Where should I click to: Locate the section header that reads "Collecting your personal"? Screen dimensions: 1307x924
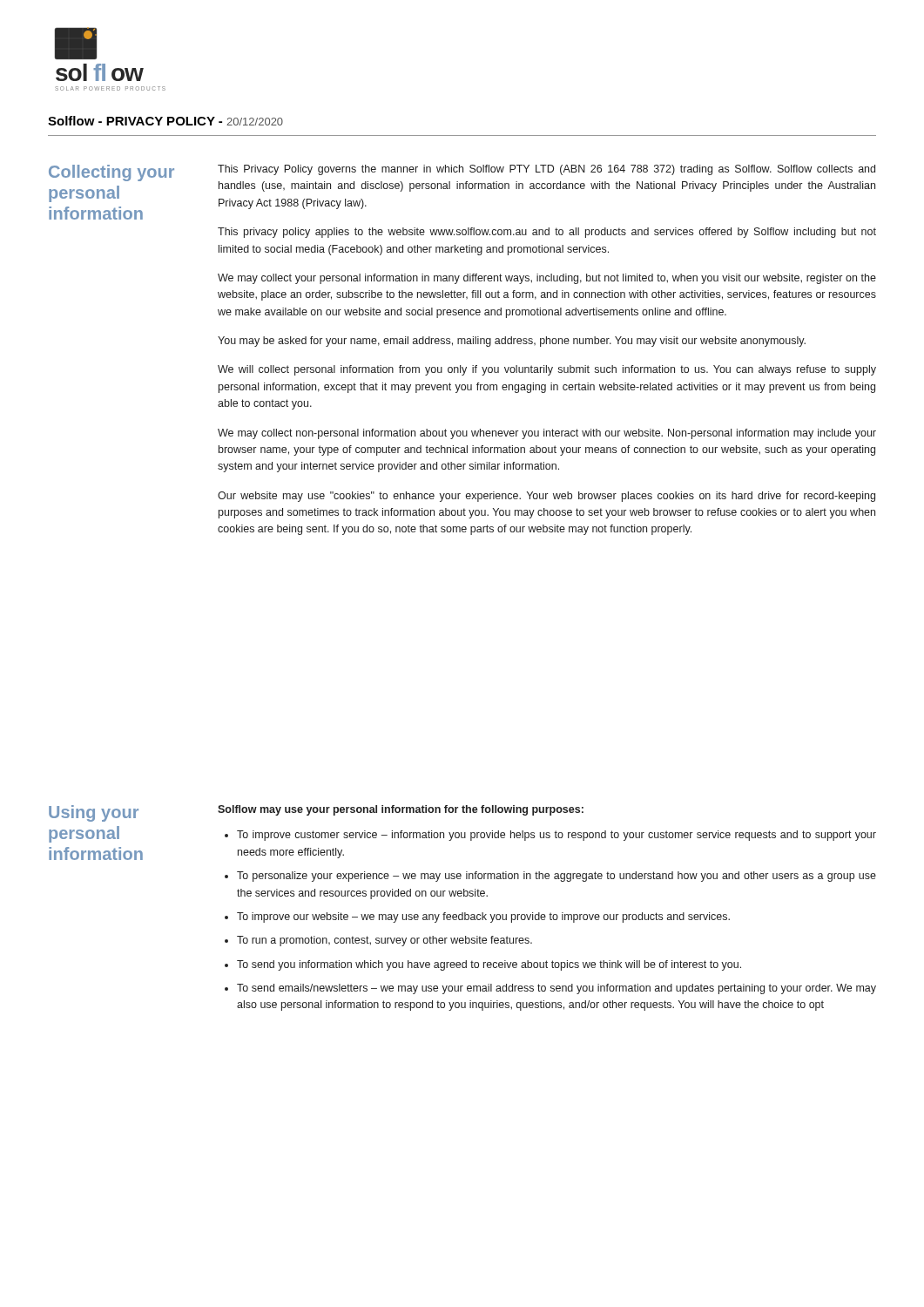tap(111, 193)
